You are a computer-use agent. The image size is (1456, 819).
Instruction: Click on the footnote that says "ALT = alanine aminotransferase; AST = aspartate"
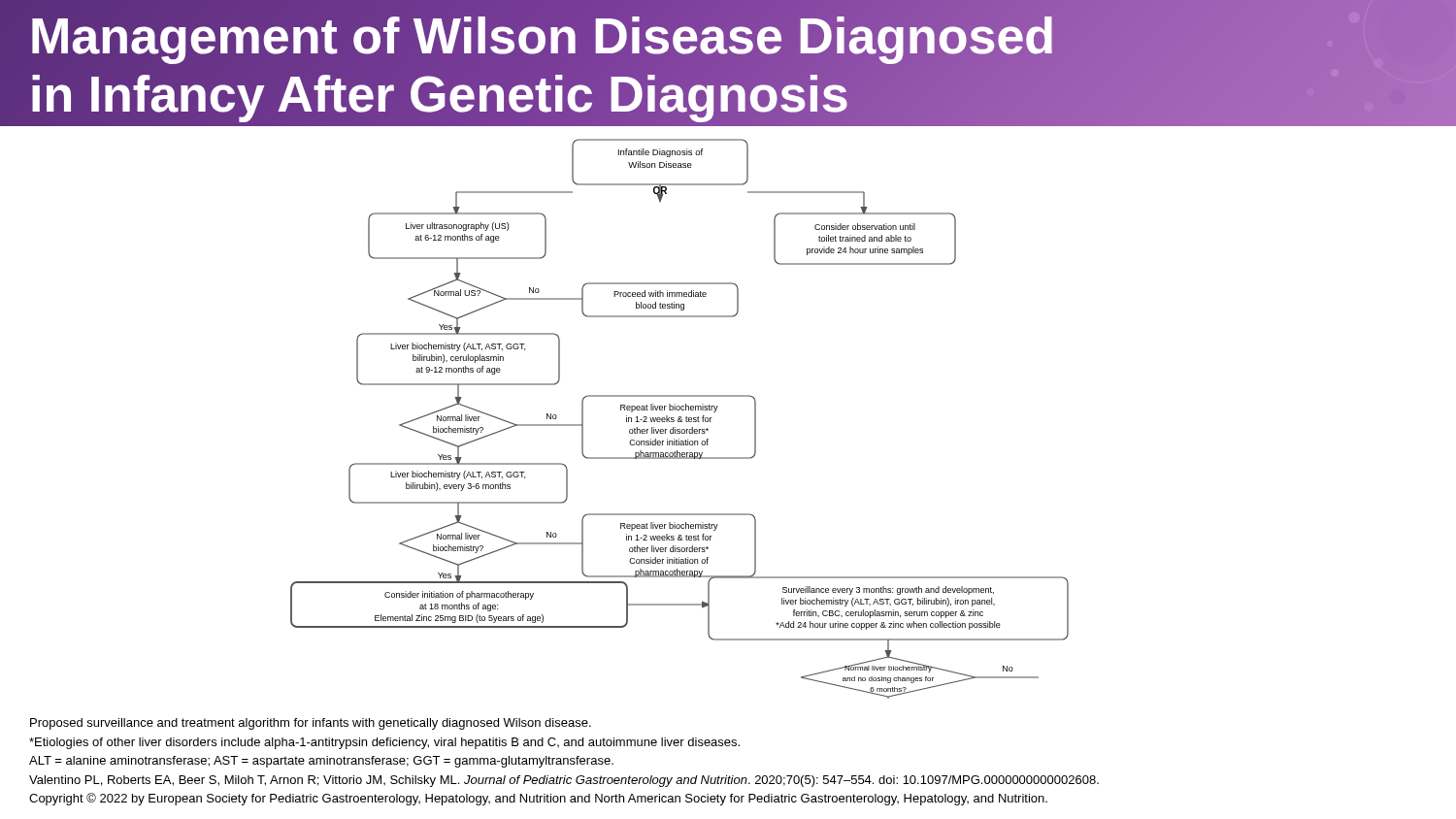point(322,760)
